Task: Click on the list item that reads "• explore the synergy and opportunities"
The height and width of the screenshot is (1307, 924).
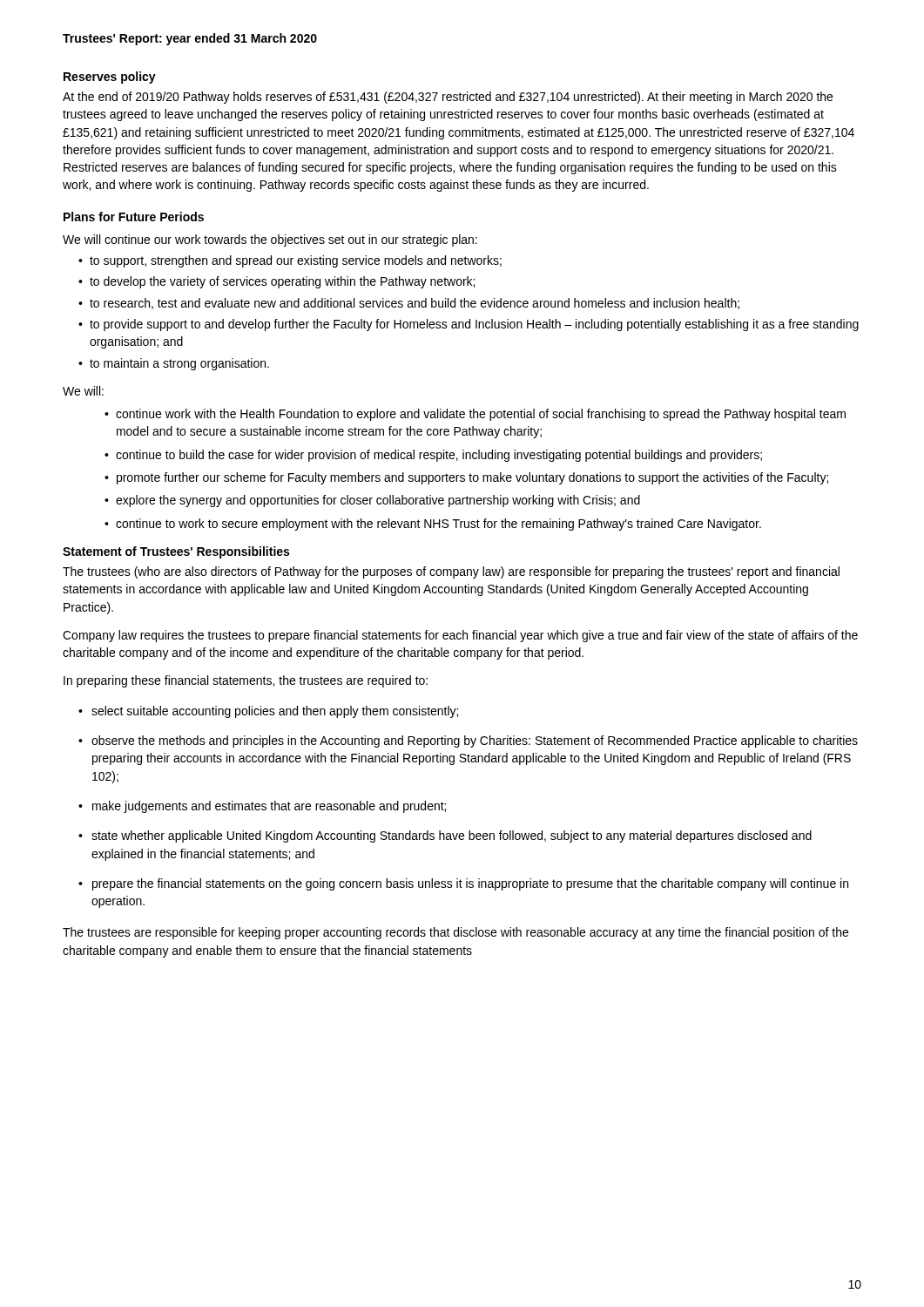Action: pos(372,501)
